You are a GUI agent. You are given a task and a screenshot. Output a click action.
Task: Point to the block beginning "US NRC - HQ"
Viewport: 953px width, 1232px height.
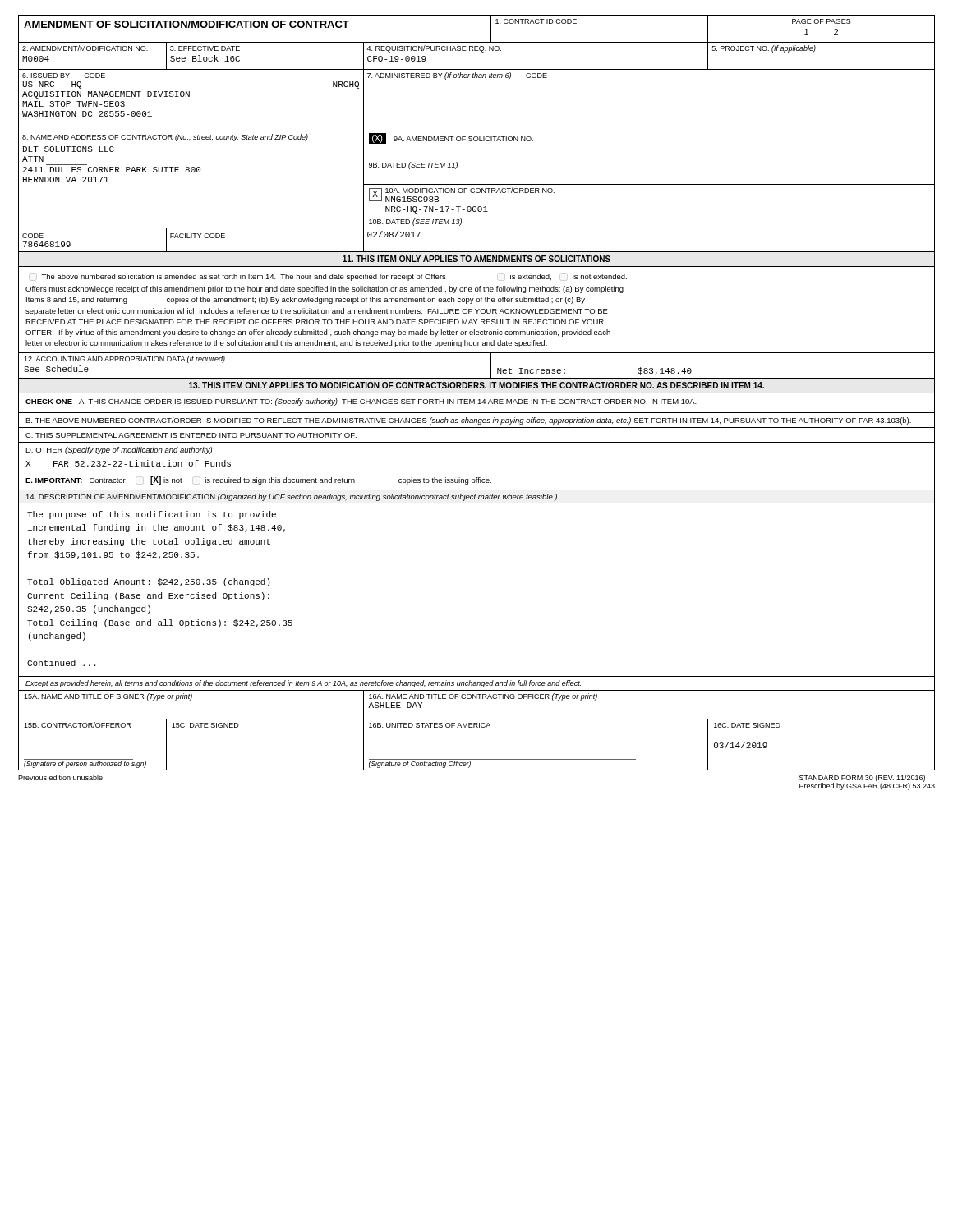click(106, 99)
